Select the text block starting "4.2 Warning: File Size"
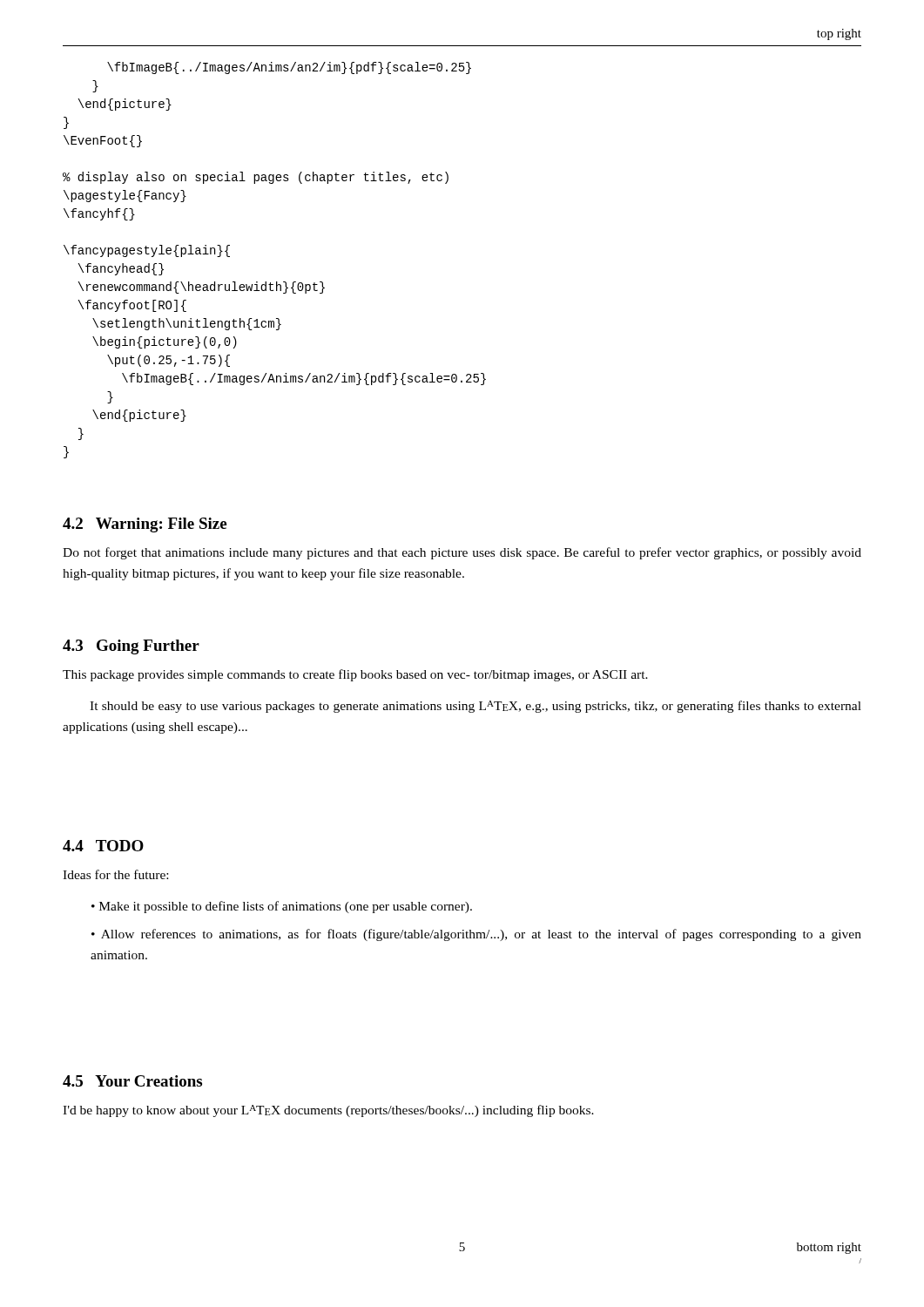 (x=145, y=523)
